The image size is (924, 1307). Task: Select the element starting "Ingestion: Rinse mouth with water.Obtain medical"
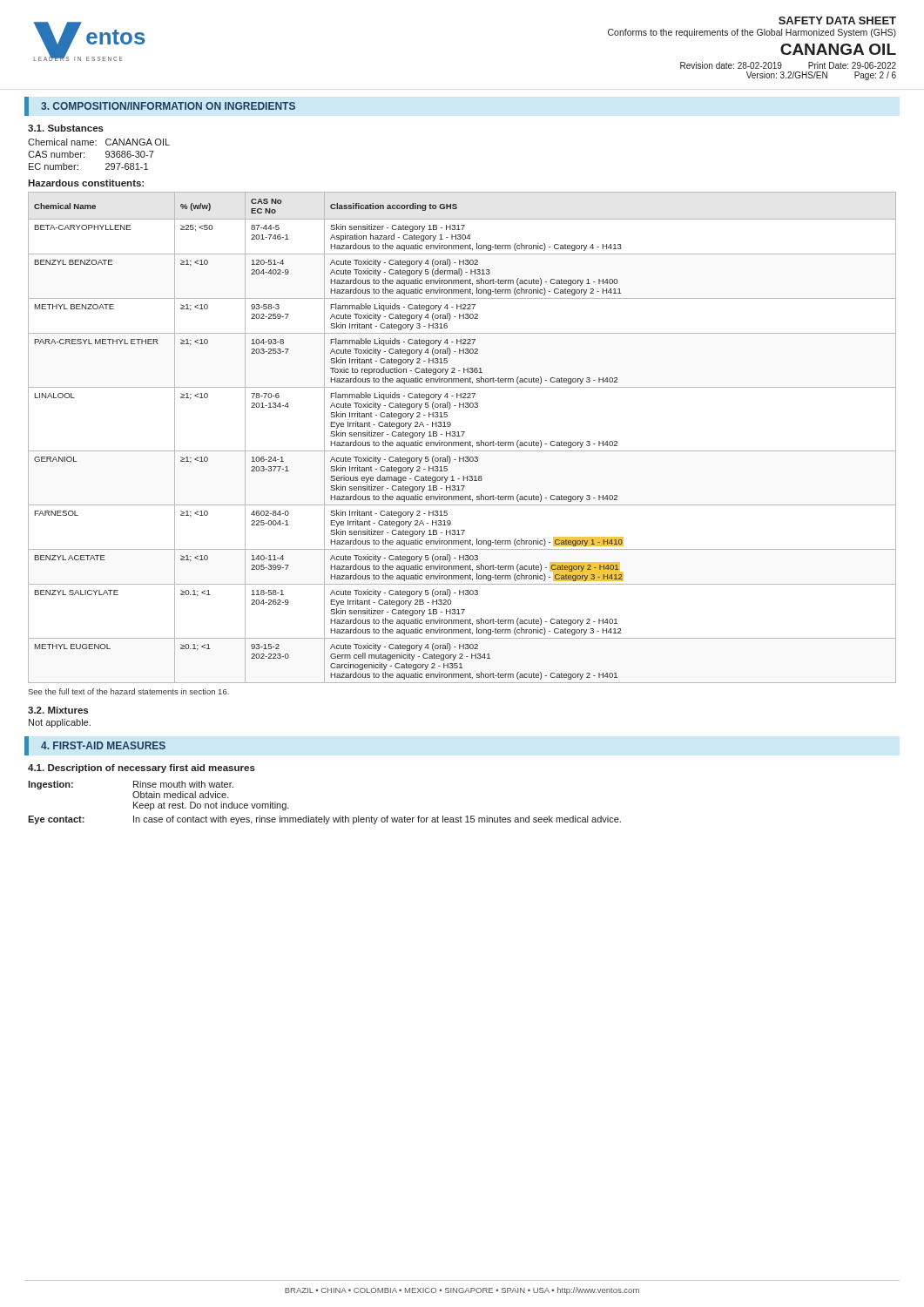(x=131, y=785)
